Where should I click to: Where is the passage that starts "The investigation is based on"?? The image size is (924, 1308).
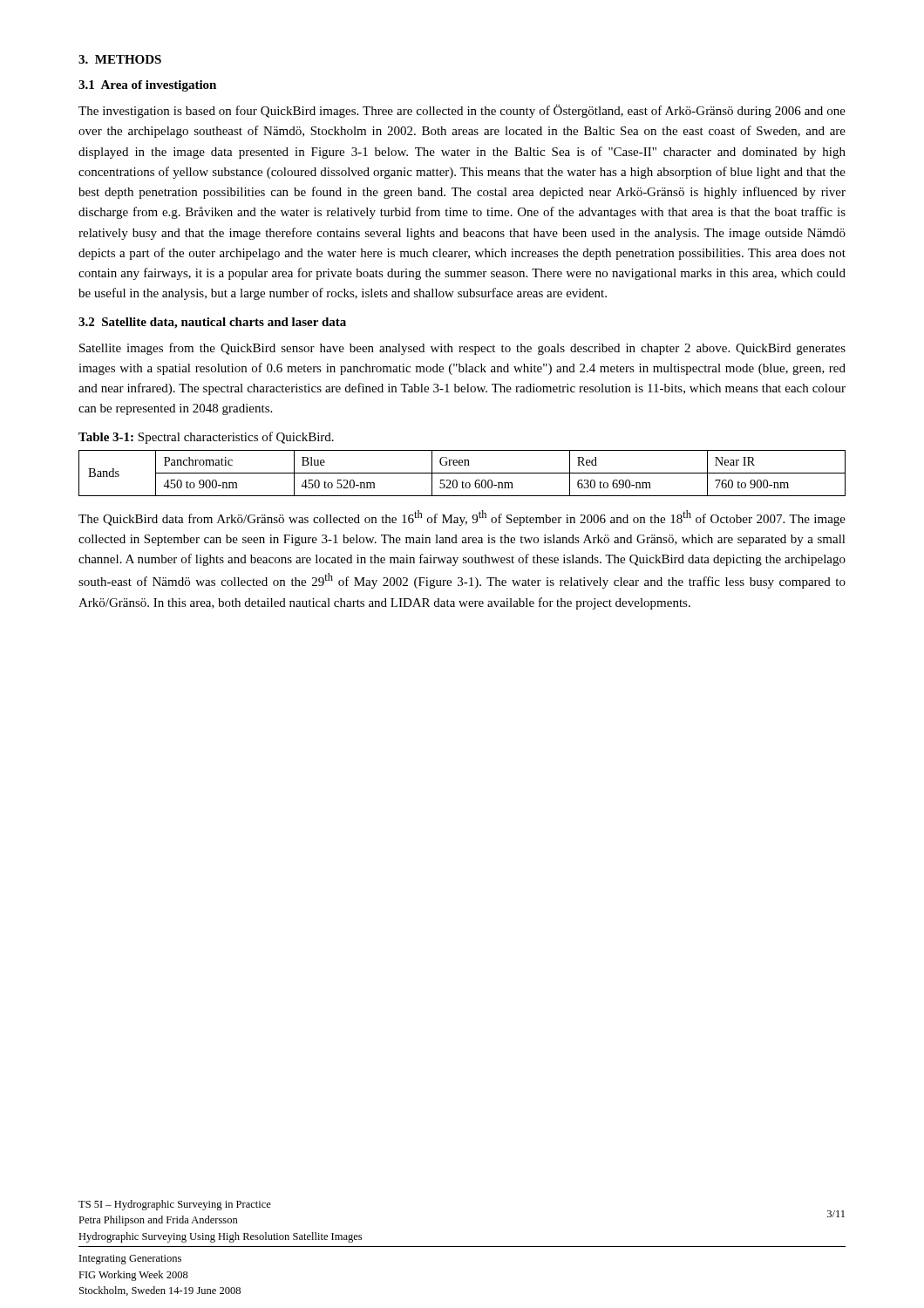pyautogui.click(x=462, y=202)
